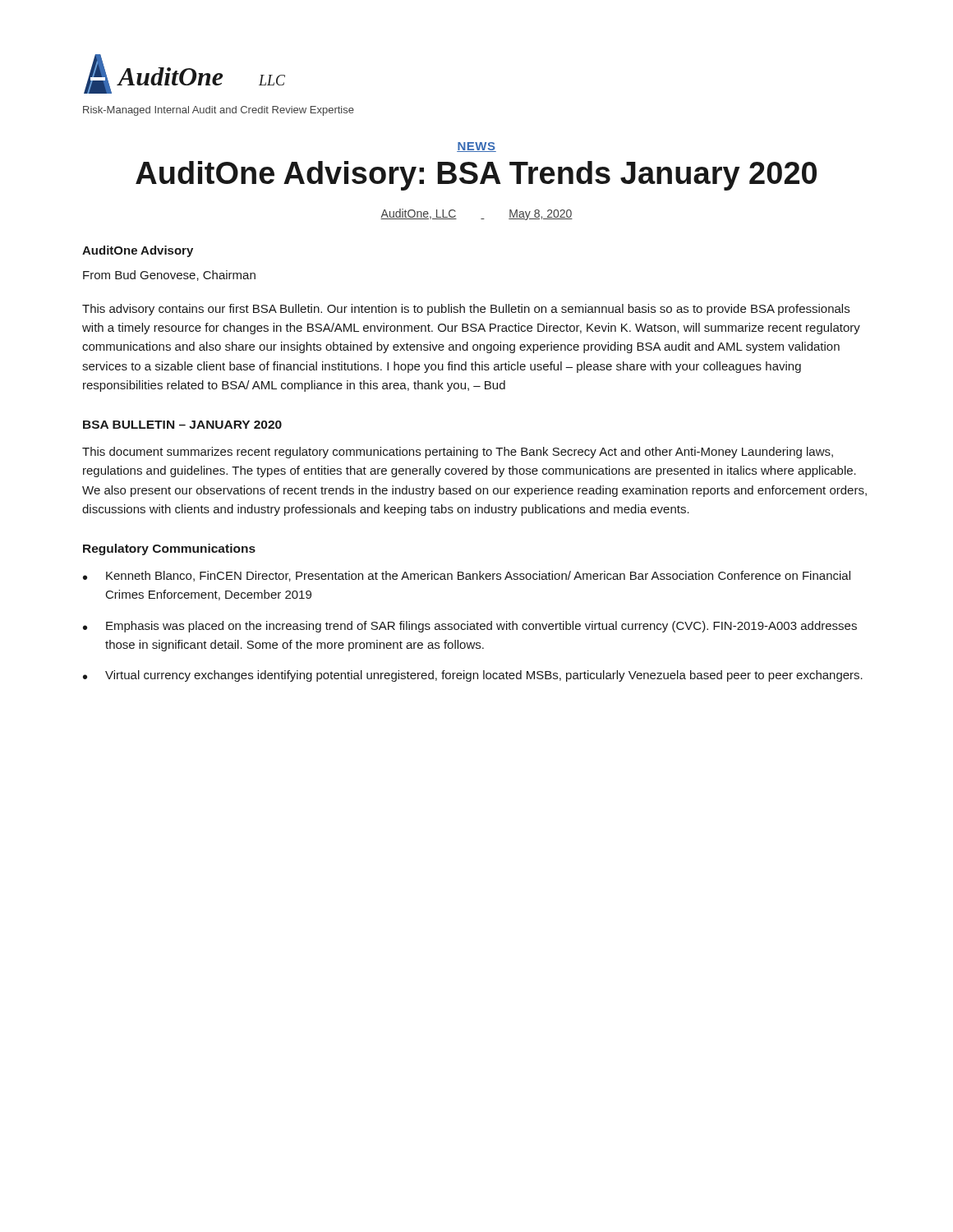Locate the element starting "Risk-Managed Internal Audit and"

(x=218, y=110)
